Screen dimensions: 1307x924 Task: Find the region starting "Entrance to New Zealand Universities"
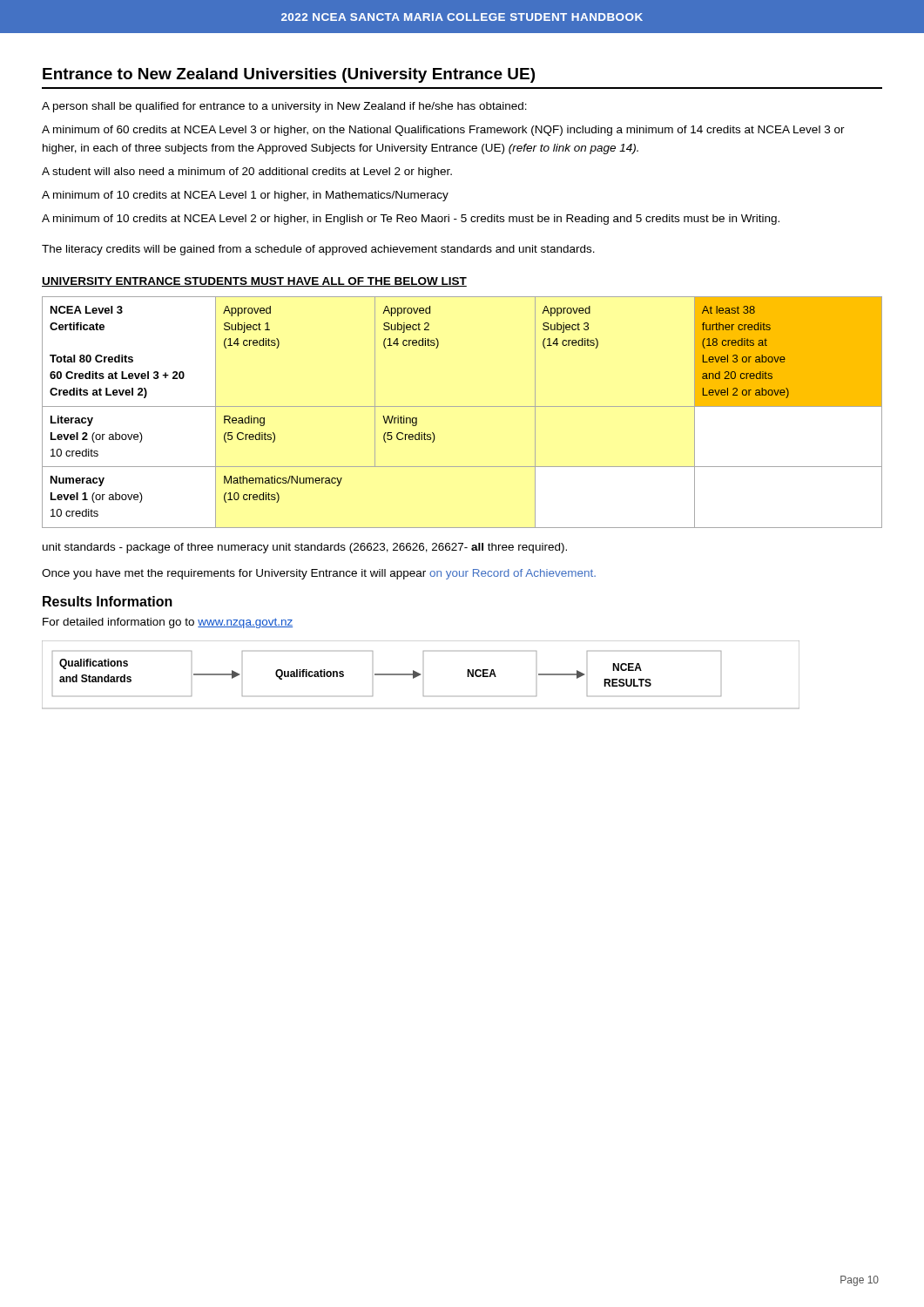462,77
